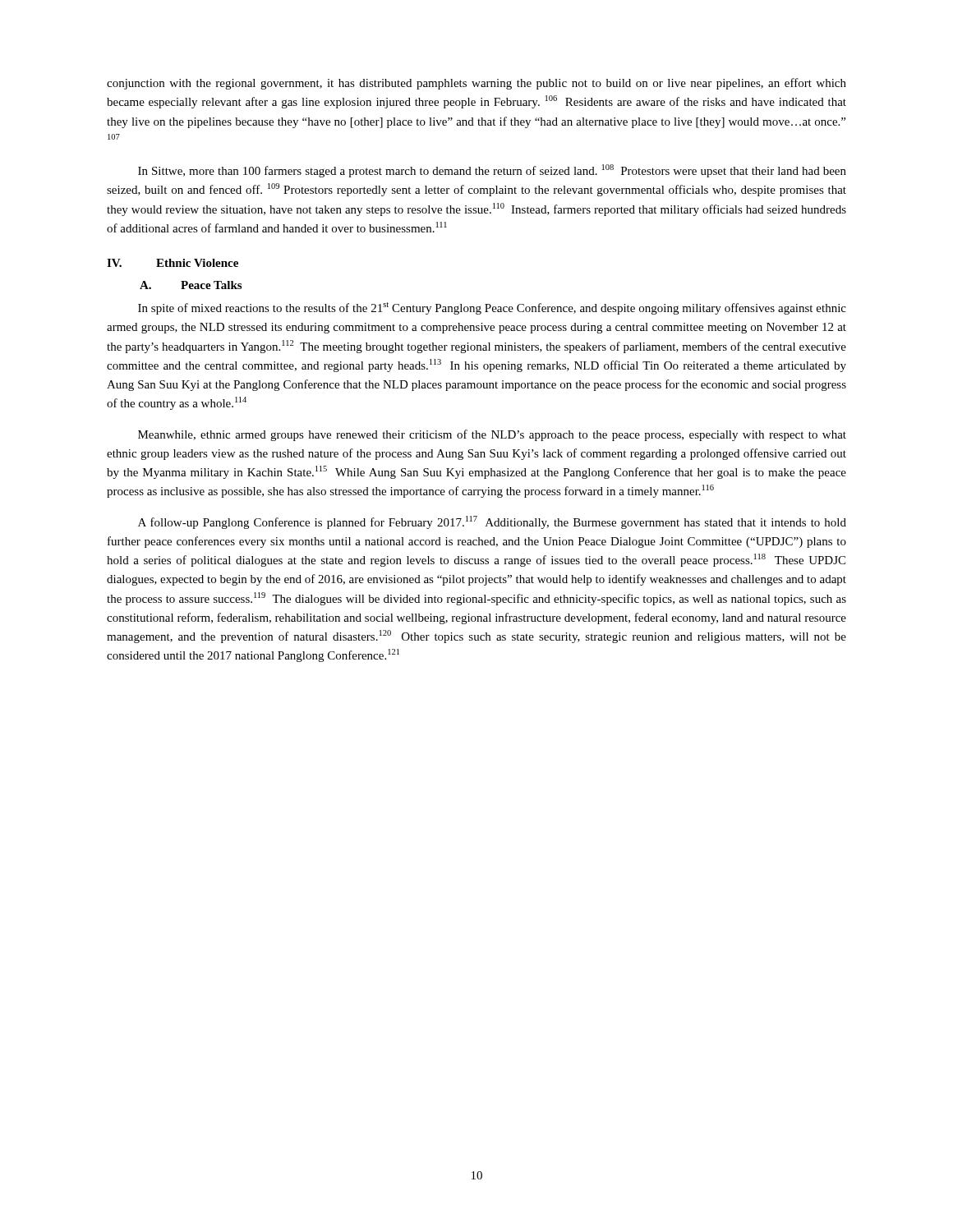Screen dimensions: 1232x953
Task: Click on the element starting "In Sittwe, more"
Action: pos(476,200)
